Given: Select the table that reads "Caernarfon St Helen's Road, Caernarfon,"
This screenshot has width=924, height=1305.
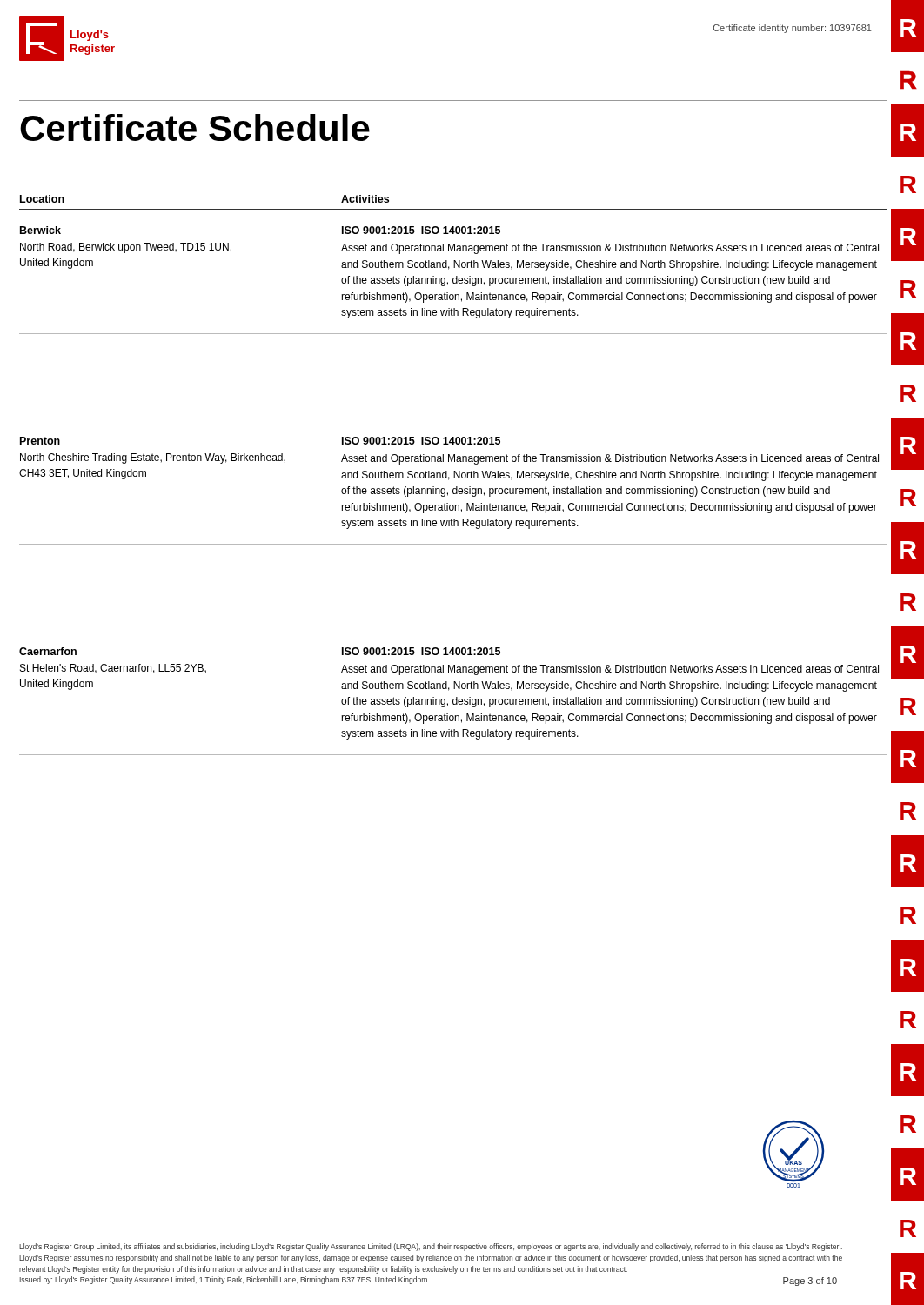Looking at the screenshot, I should pyautogui.click(x=453, y=694).
